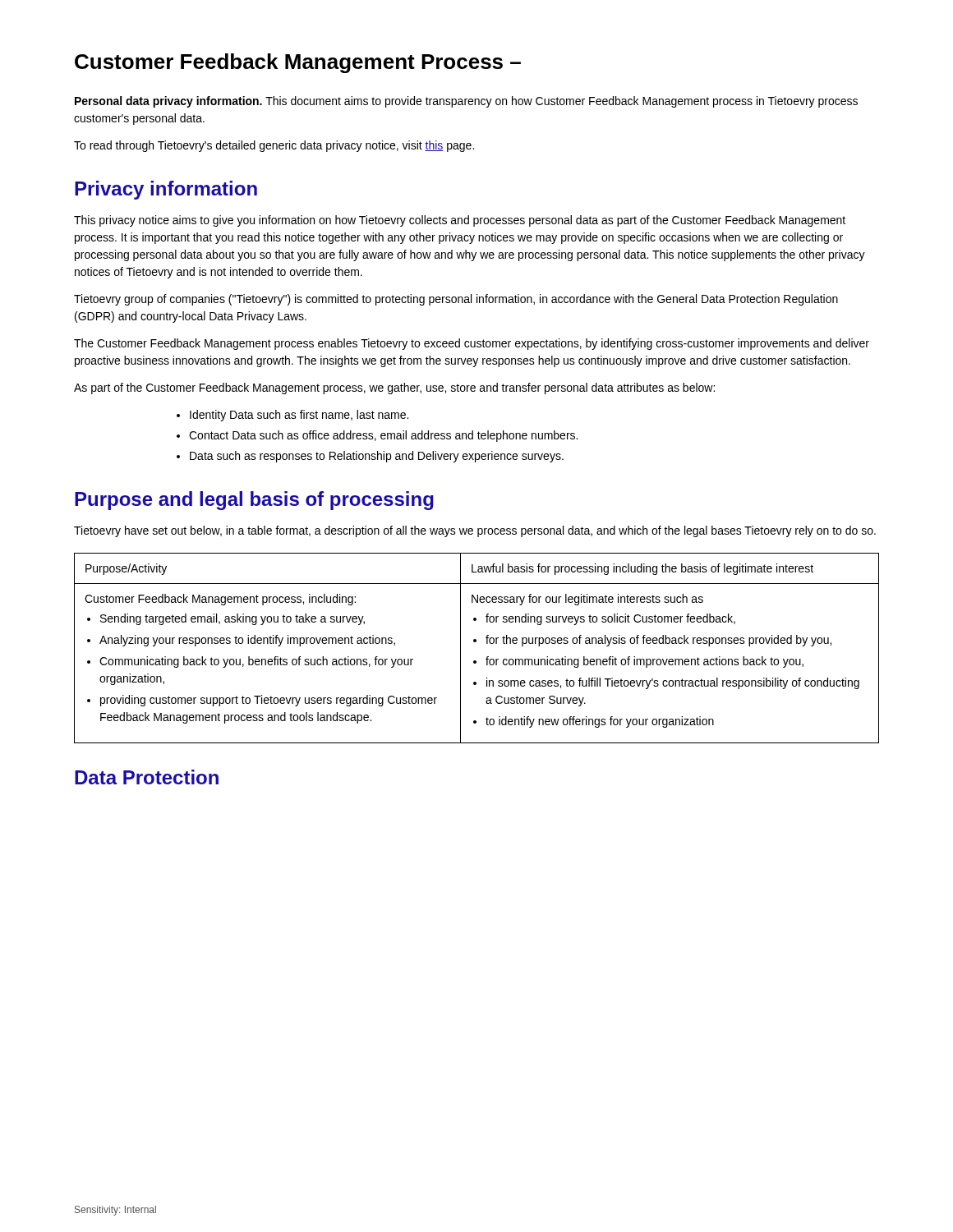The height and width of the screenshot is (1232, 953).
Task: Locate the region starting "Data such as responses"
Action: pyautogui.click(x=534, y=456)
